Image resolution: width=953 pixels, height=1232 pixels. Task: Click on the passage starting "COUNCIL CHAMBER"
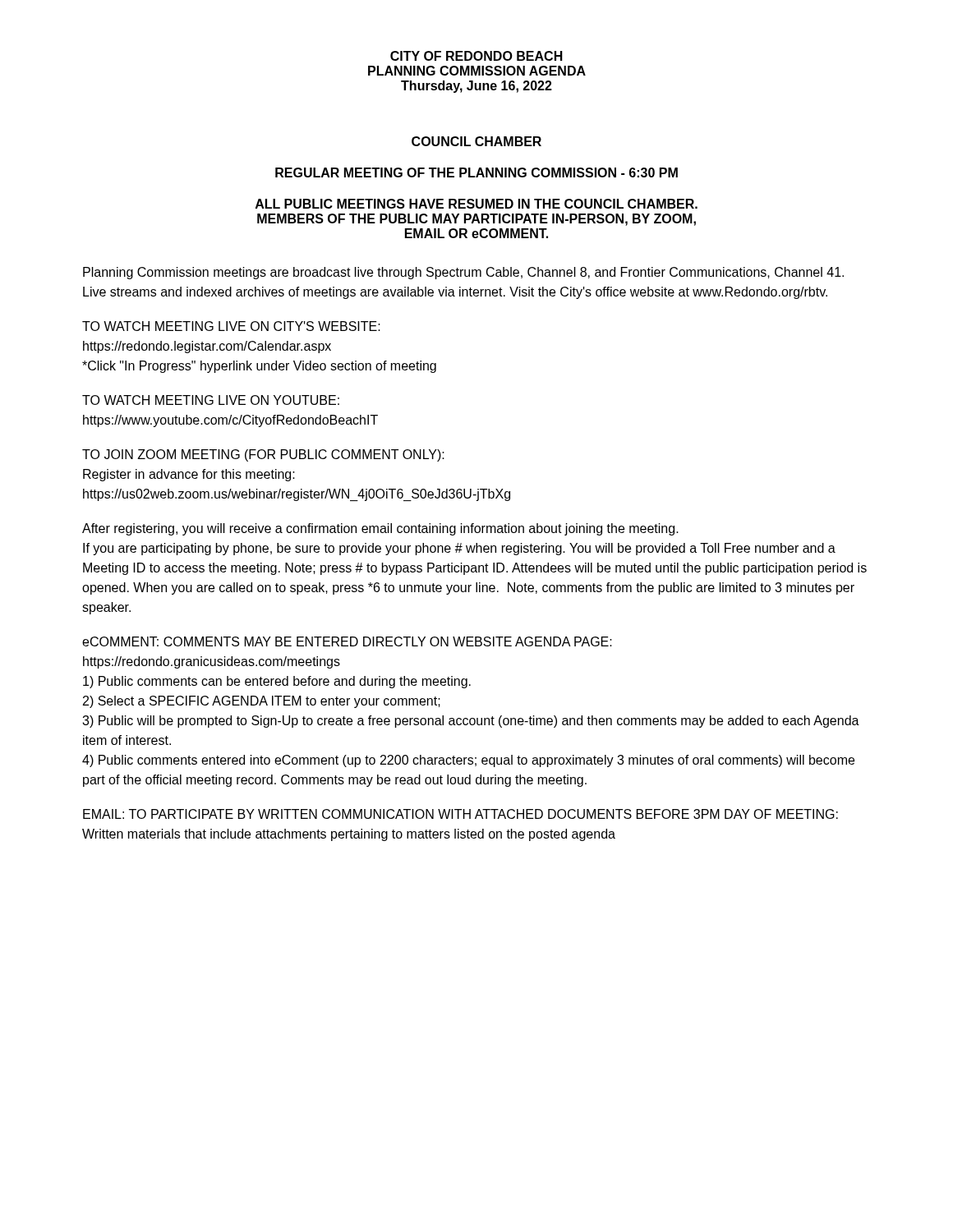476,142
